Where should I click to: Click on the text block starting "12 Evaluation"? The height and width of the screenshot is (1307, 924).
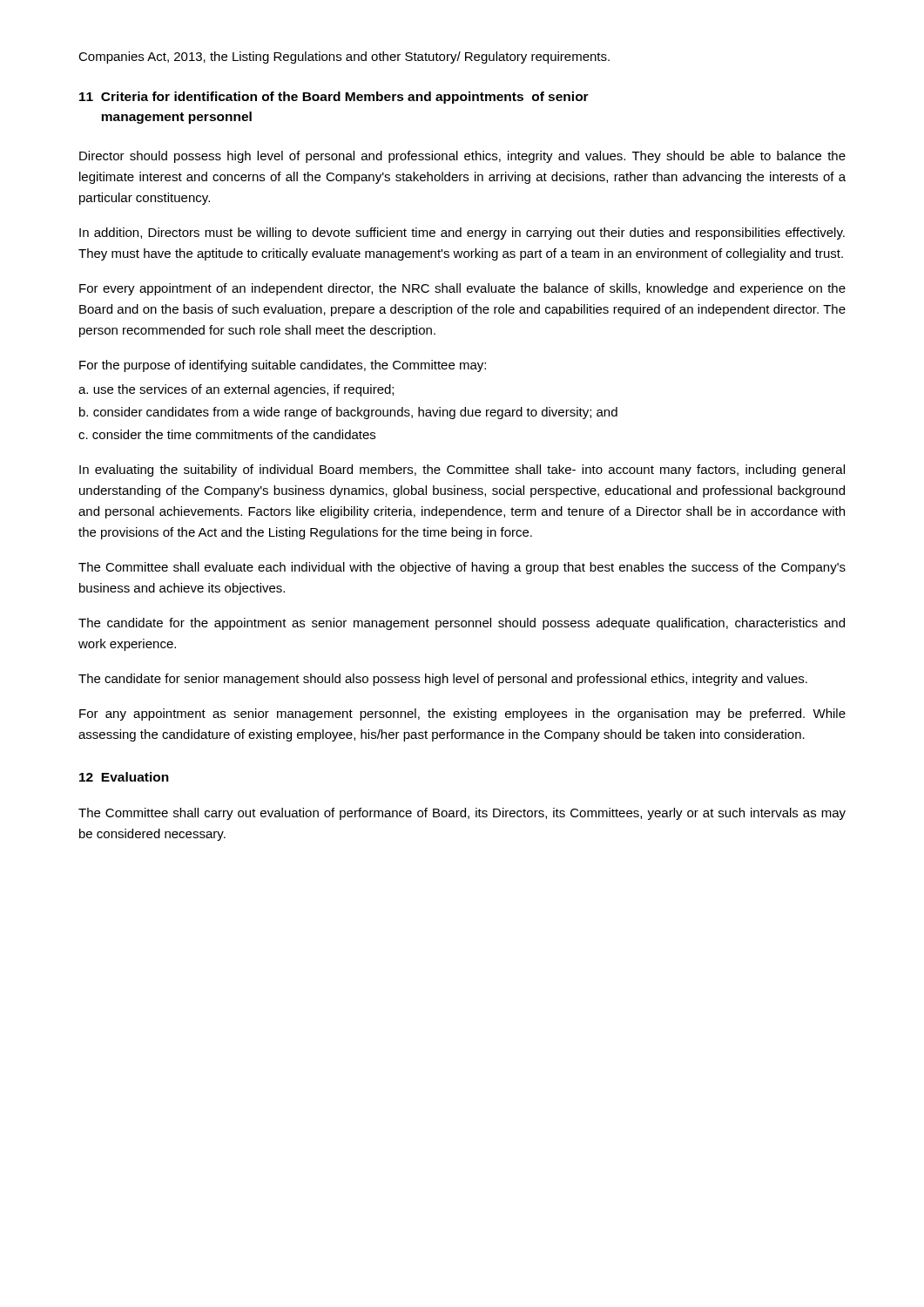124,777
